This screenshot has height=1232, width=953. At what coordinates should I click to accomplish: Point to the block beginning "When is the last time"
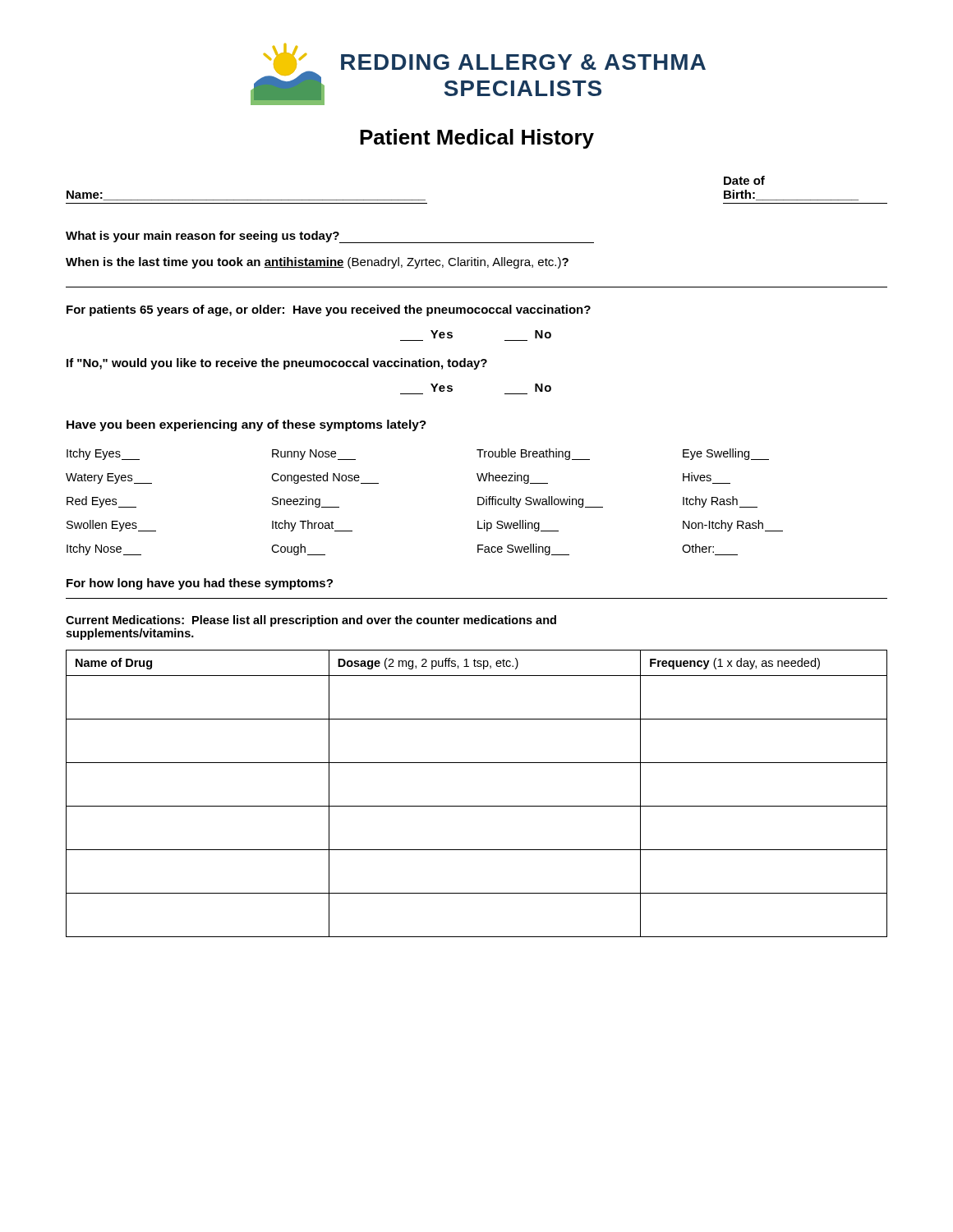(317, 262)
